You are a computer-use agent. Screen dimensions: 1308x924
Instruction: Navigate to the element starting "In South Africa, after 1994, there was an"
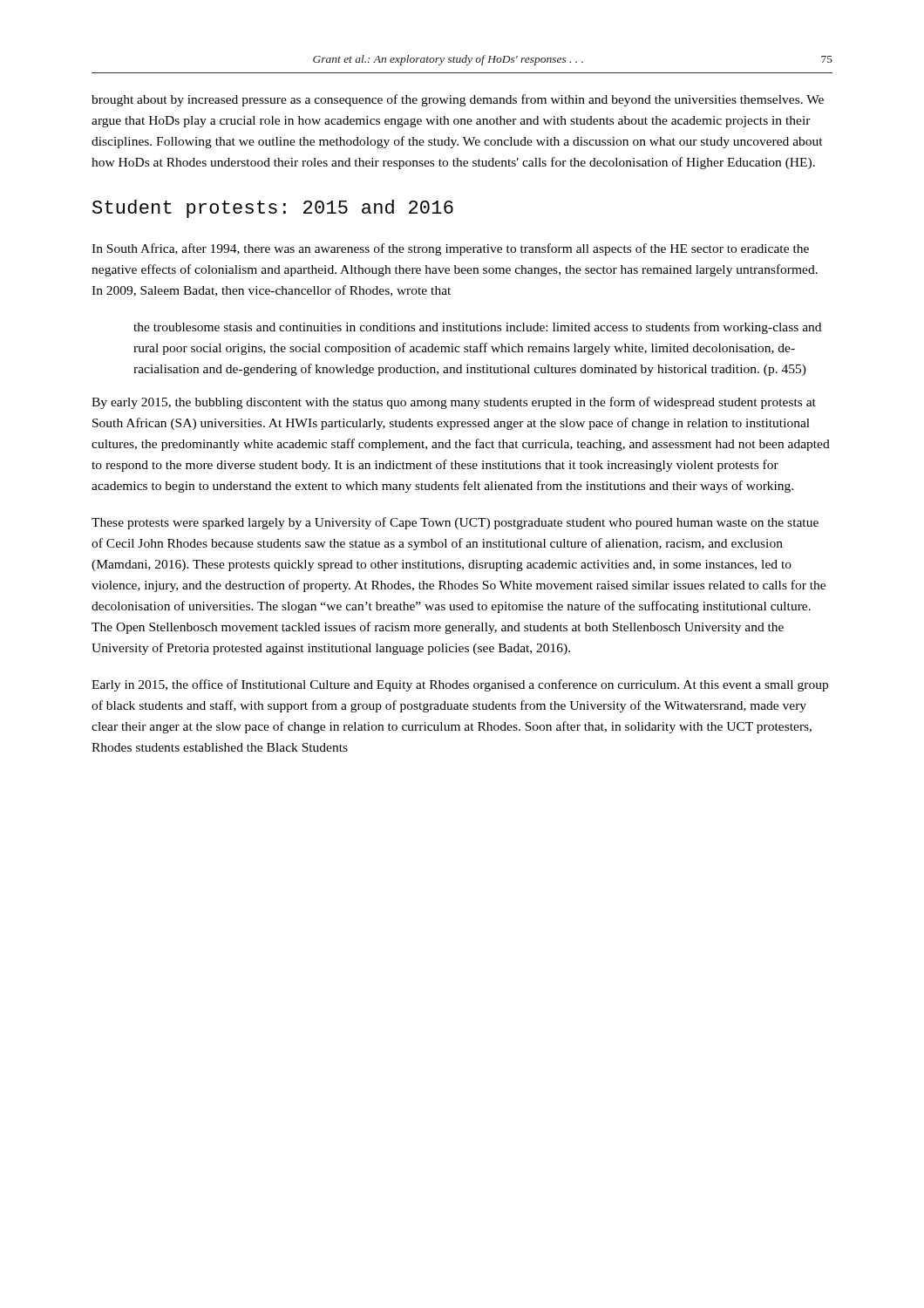pos(455,269)
